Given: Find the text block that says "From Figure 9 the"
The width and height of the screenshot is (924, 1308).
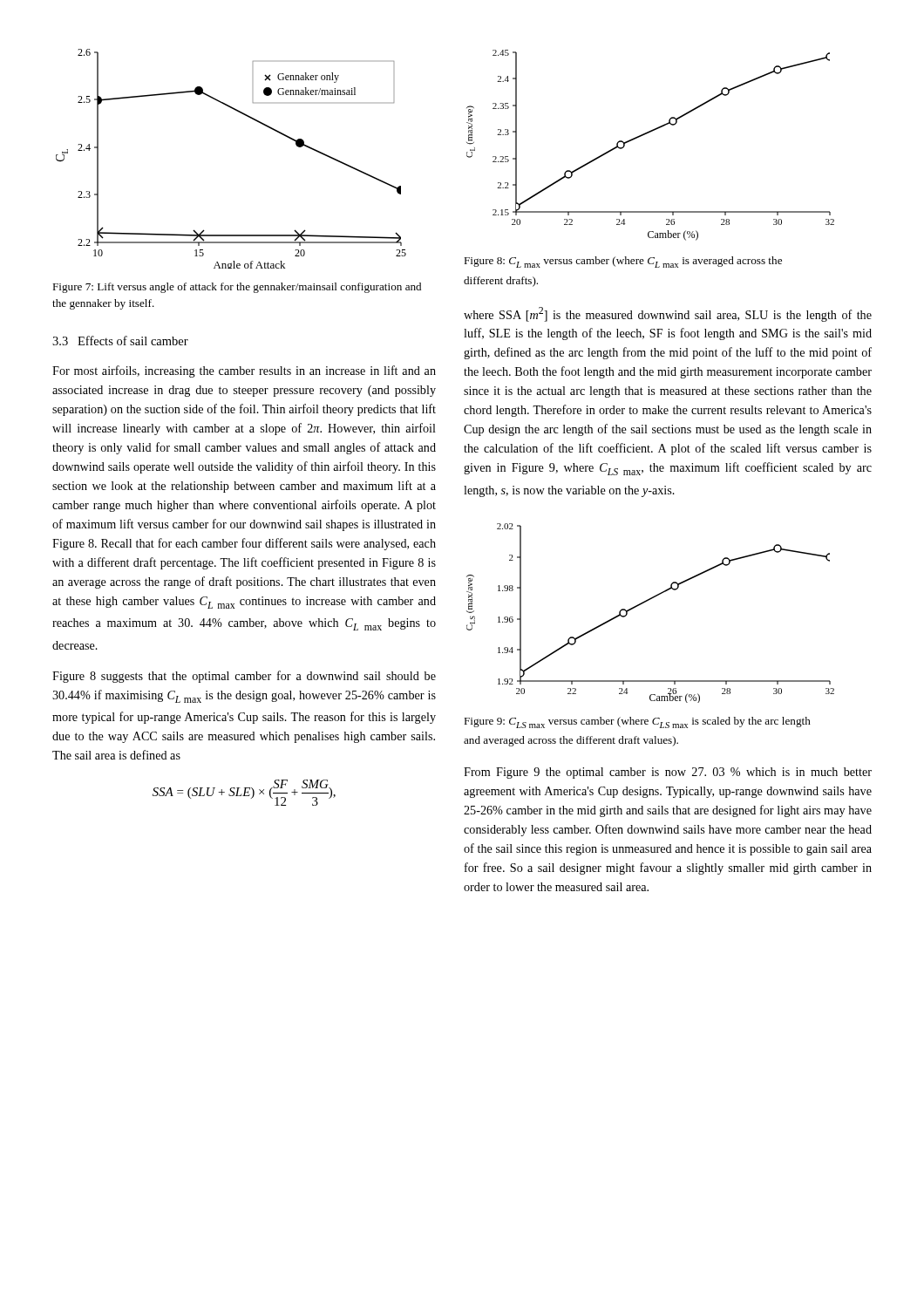Looking at the screenshot, I should coord(668,830).
